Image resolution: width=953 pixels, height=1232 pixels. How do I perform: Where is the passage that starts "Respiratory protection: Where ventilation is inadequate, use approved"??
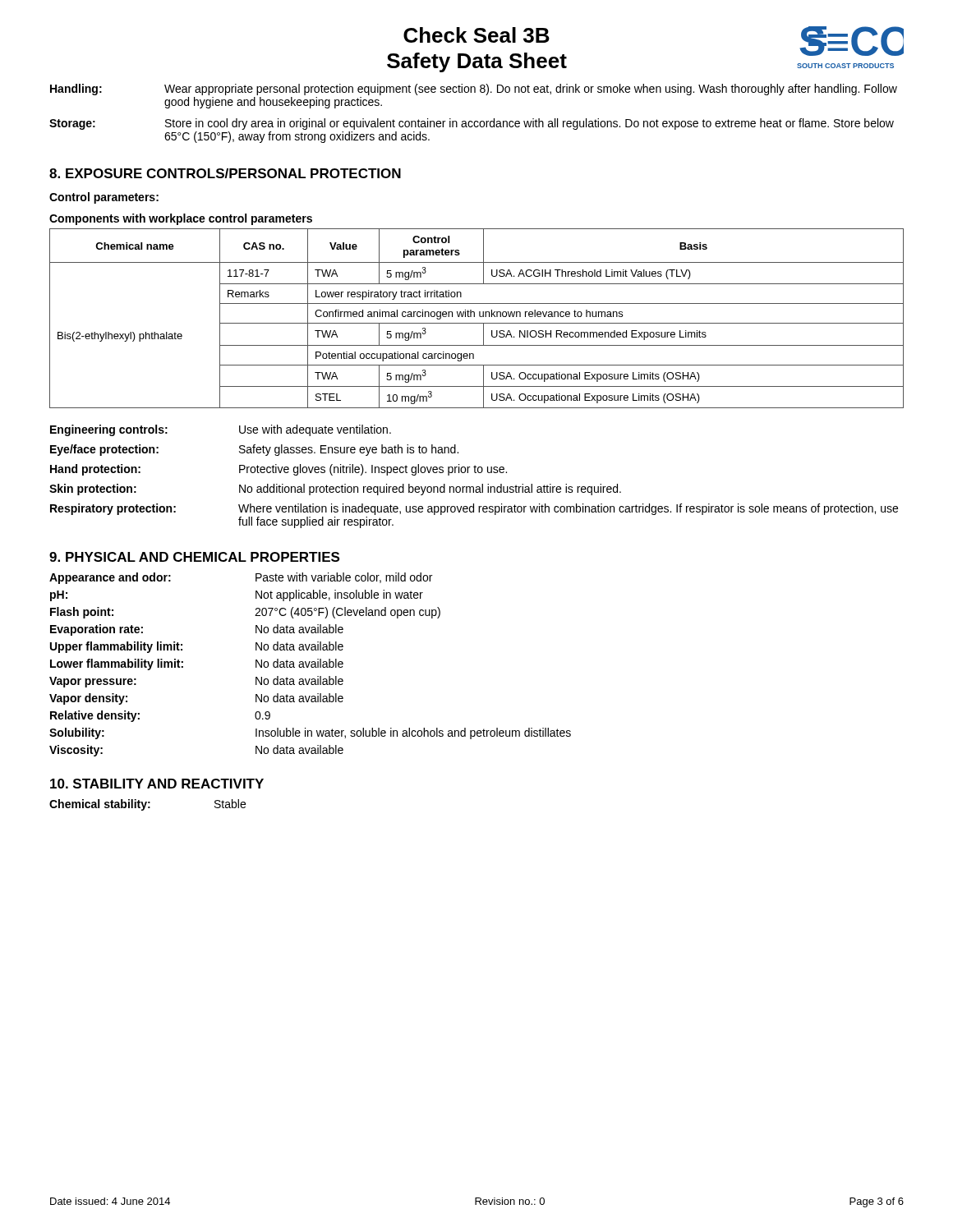tap(476, 515)
